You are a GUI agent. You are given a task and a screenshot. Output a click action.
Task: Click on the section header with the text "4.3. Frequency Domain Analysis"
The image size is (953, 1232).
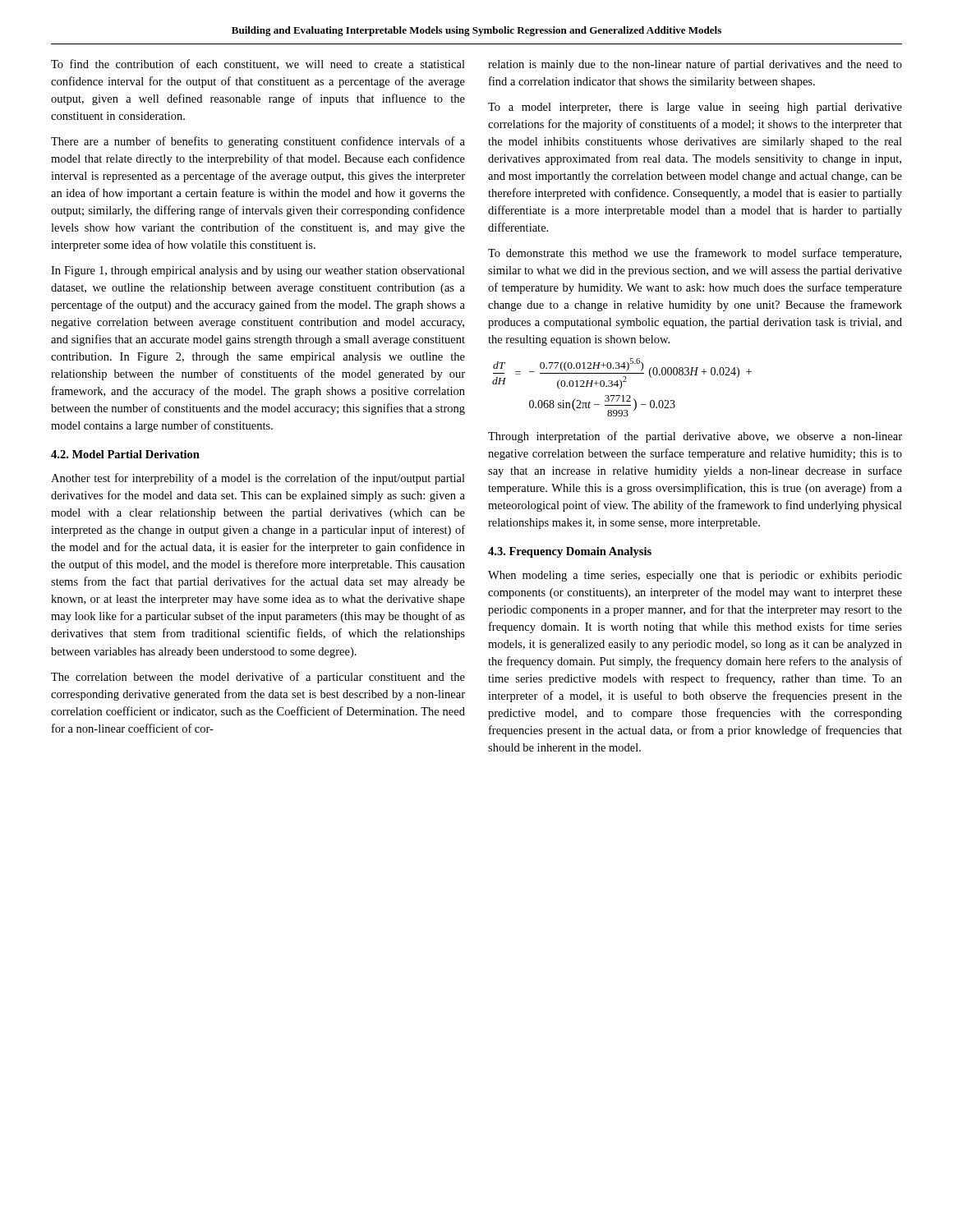pyautogui.click(x=570, y=551)
